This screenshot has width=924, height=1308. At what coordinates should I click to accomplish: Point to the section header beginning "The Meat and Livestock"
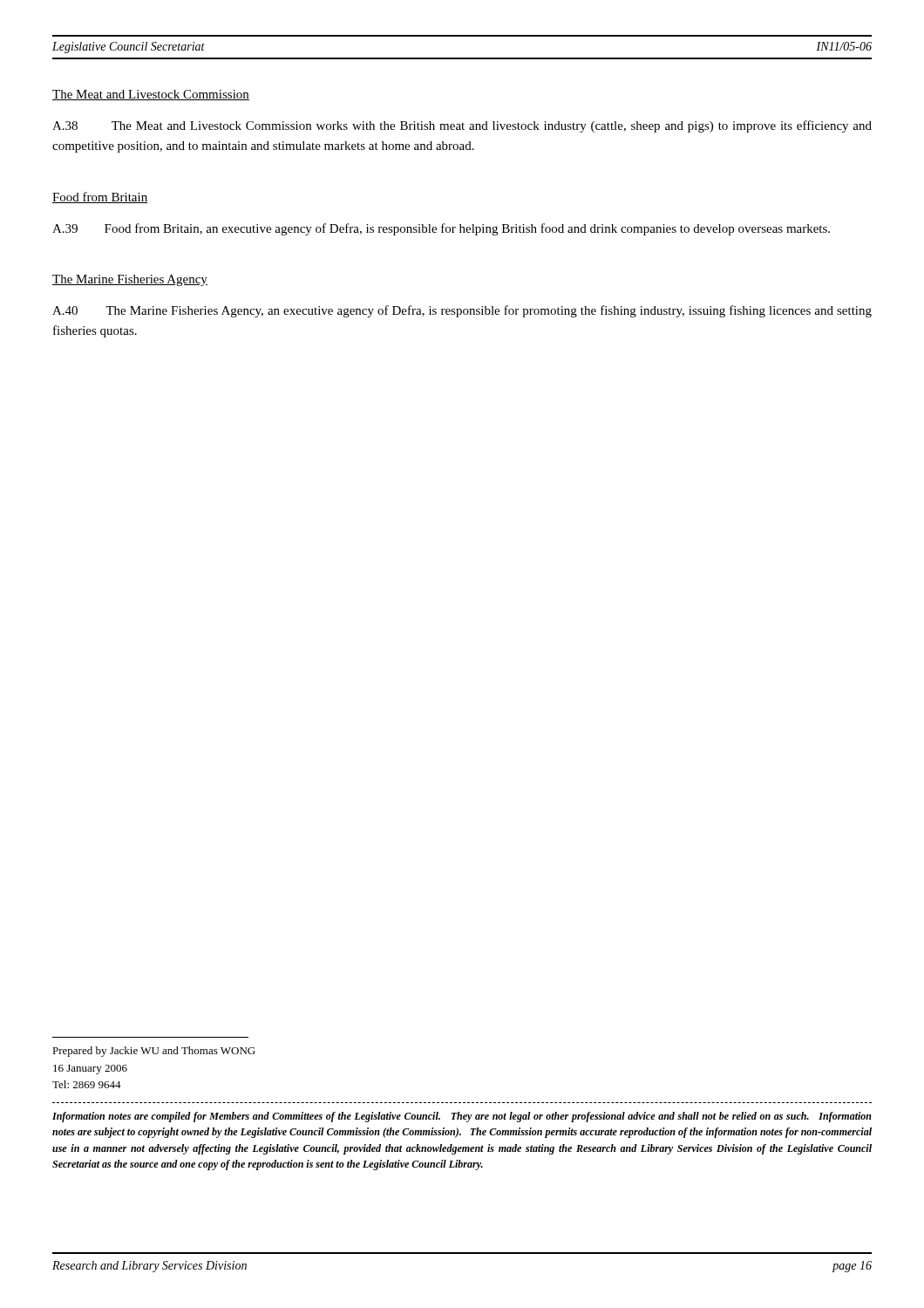(x=151, y=94)
